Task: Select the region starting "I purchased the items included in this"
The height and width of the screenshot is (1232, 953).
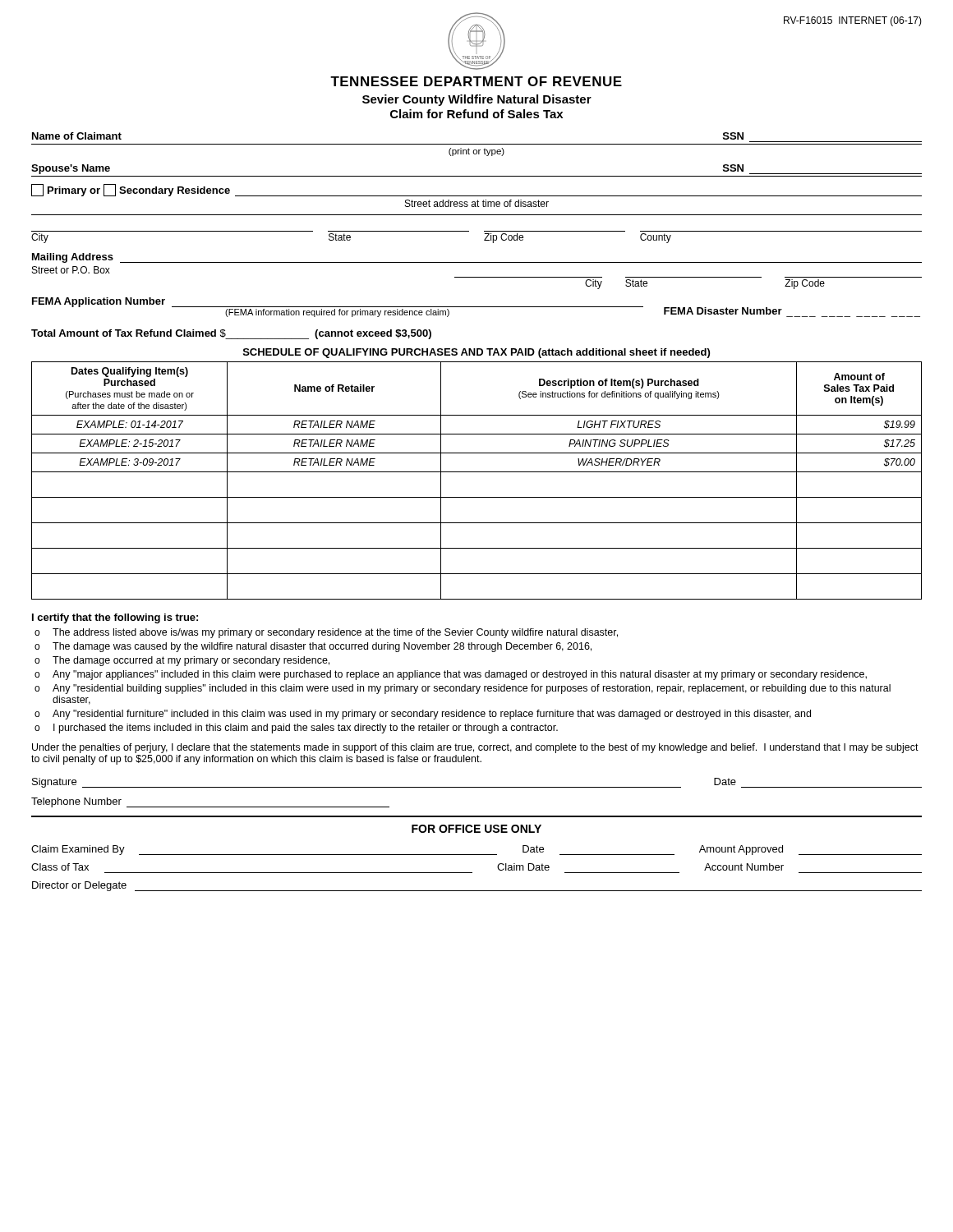Action: pyautogui.click(x=305, y=728)
